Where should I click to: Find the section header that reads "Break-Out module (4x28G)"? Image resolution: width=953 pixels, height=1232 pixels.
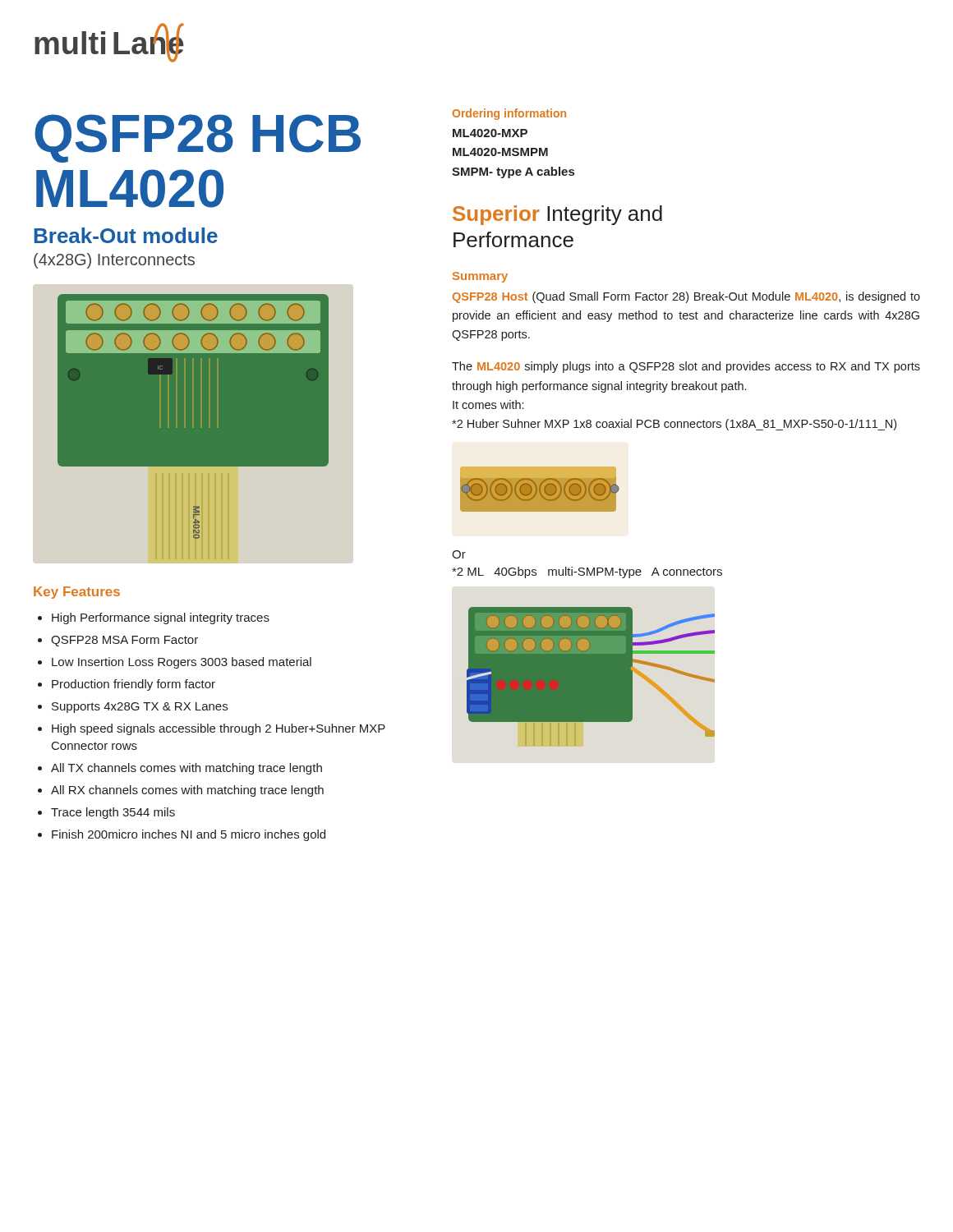click(226, 247)
